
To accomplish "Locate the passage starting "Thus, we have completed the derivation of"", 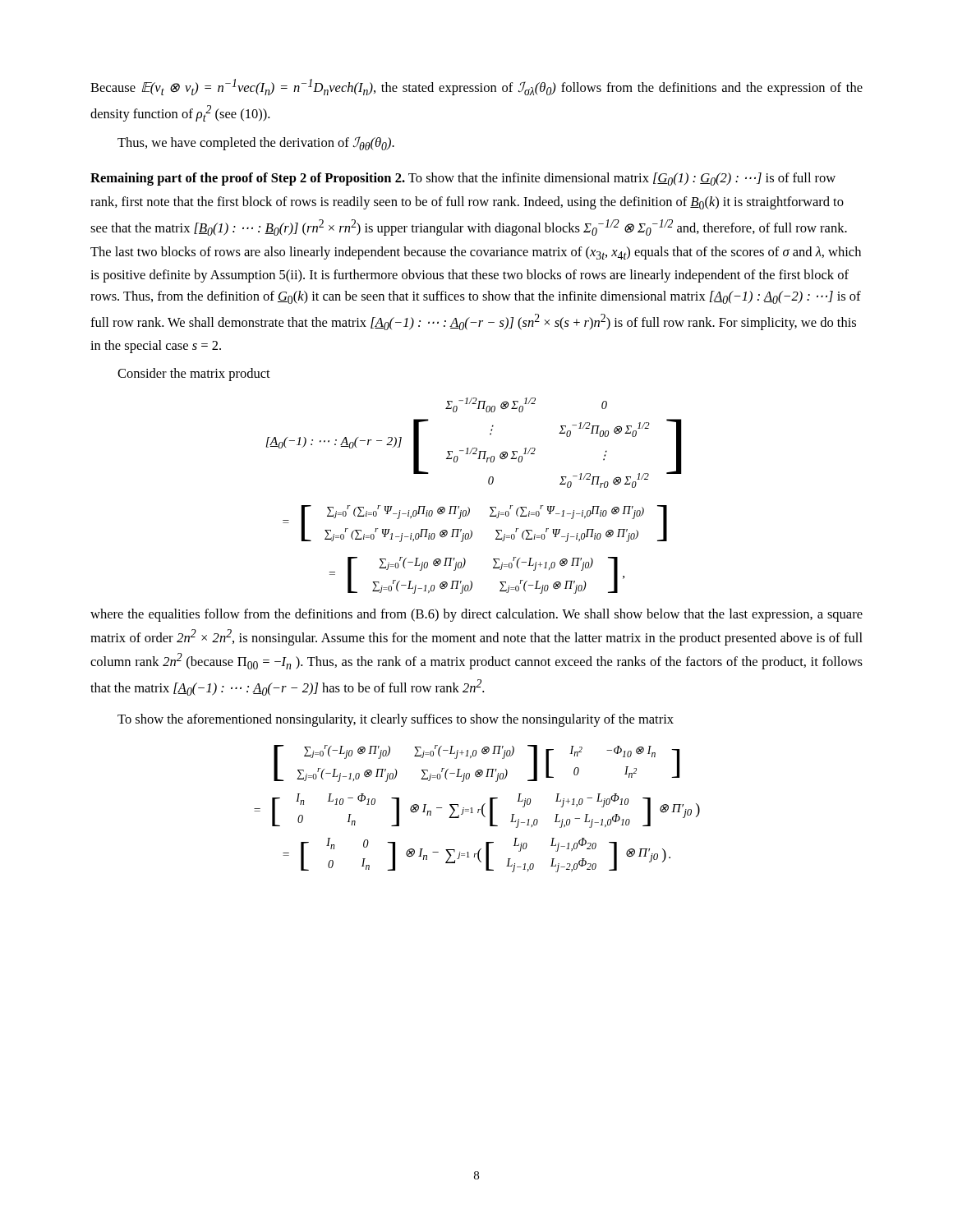I will [x=256, y=144].
